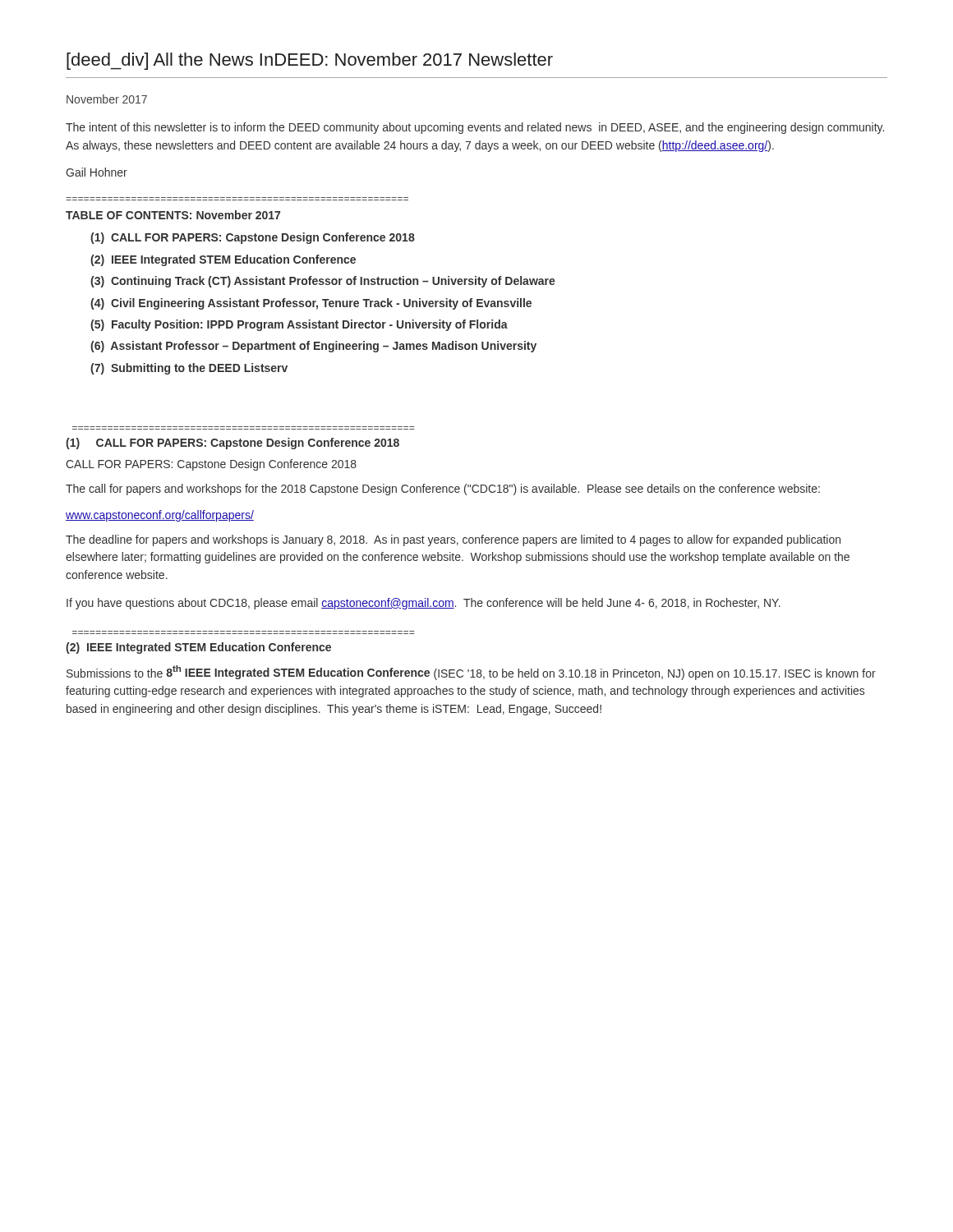The width and height of the screenshot is (953, 1232).
Task: Find the text starting "(3) Continuing Track (CT) Assistant Professor"
Action: click(323, 281)
